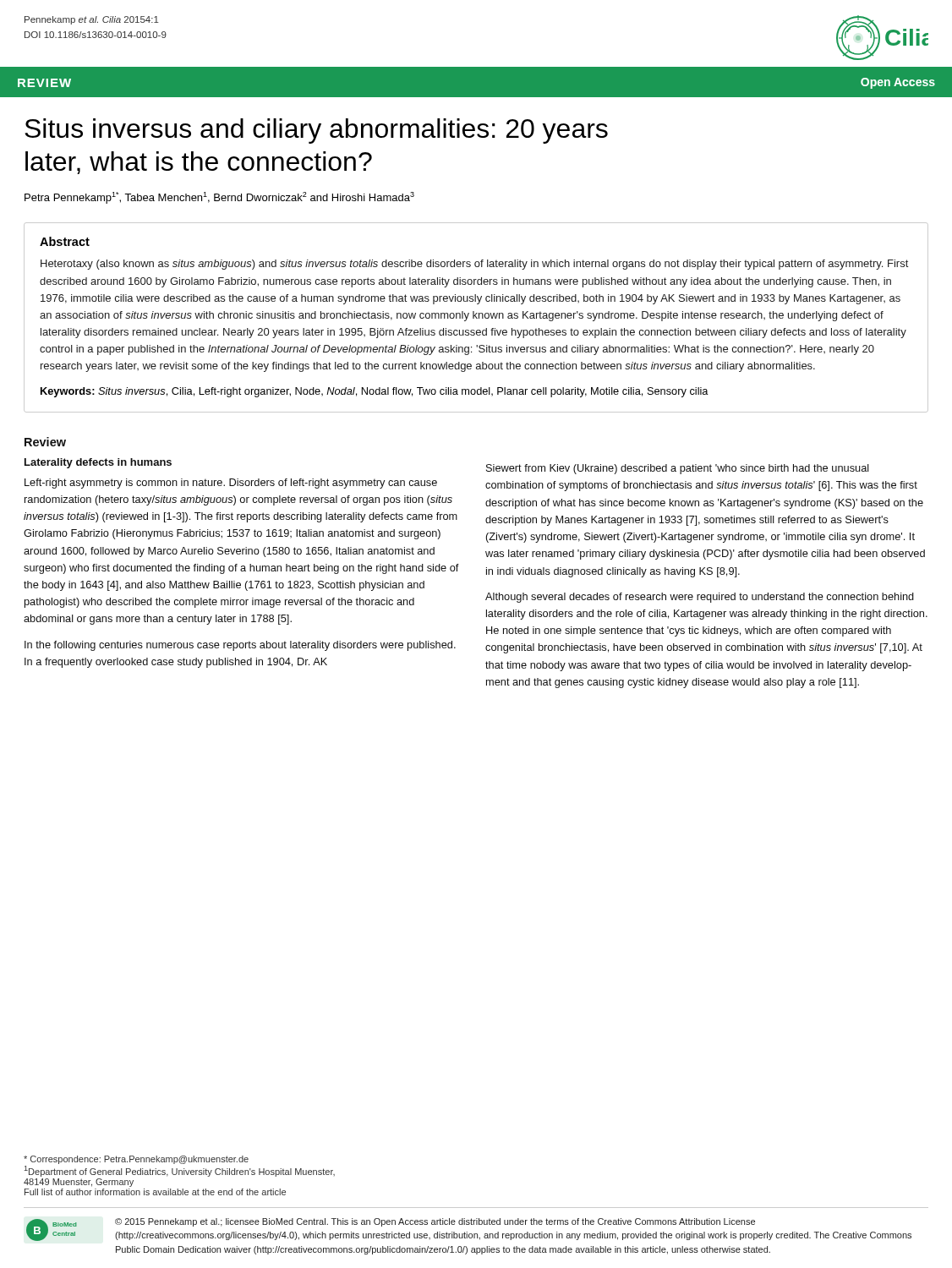Find the block on this page that starts "Left-right asymmetry is common in nature."
The height and width of the screenshot is (1268, 952).
coord(241,550)
